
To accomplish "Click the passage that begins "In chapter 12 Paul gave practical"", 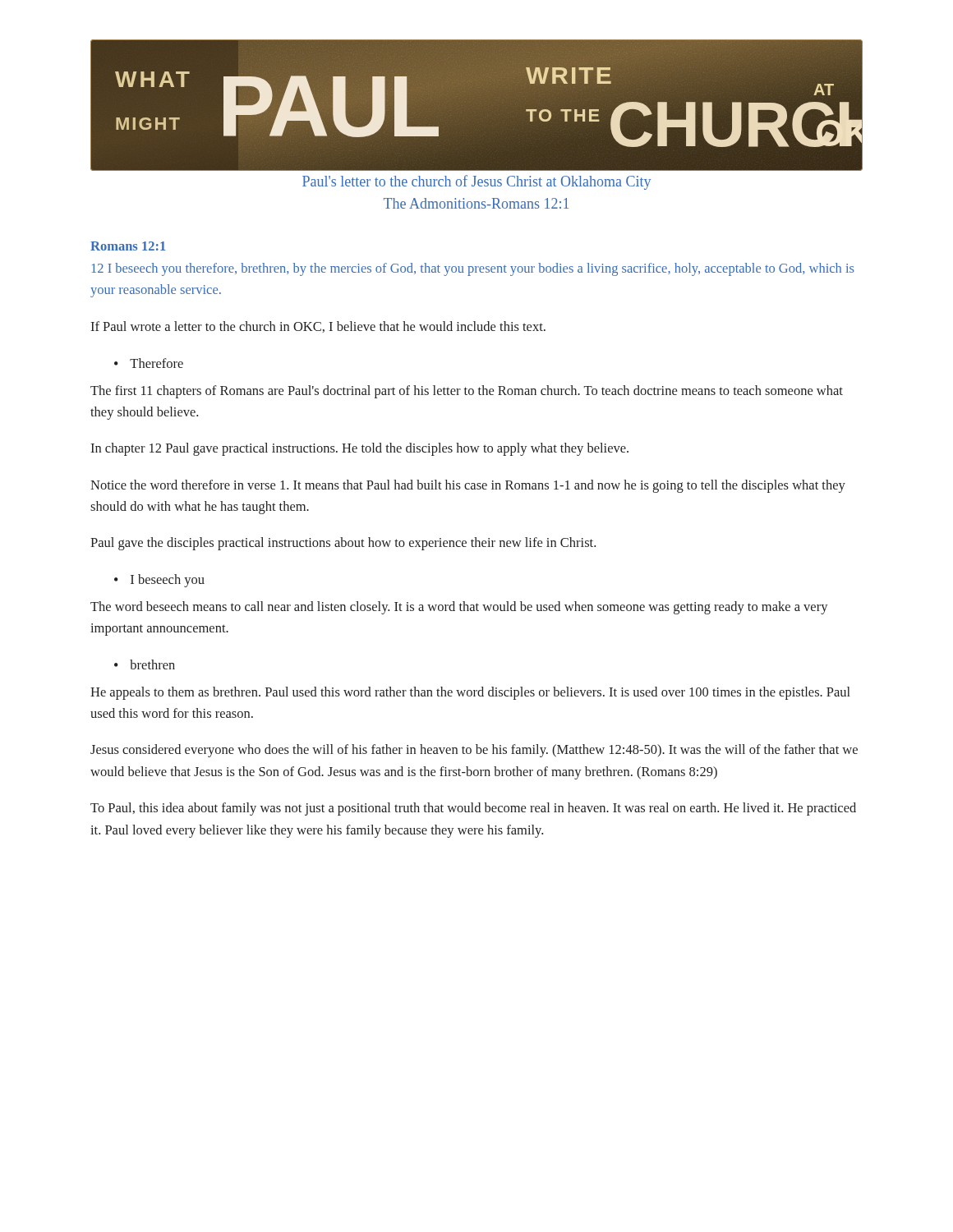I will (360, 448).
